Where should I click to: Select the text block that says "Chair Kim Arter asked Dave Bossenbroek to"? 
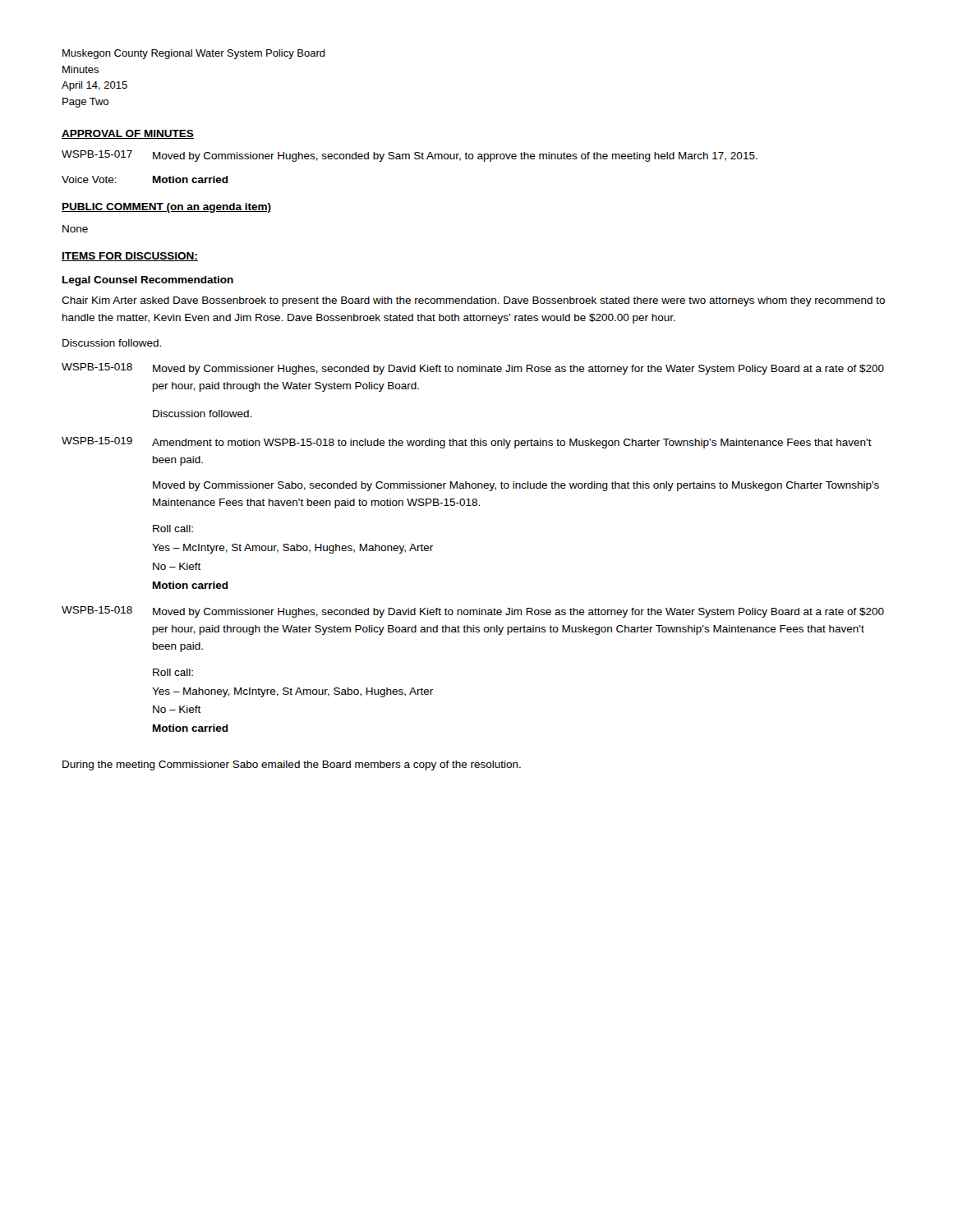pos(473,309)
